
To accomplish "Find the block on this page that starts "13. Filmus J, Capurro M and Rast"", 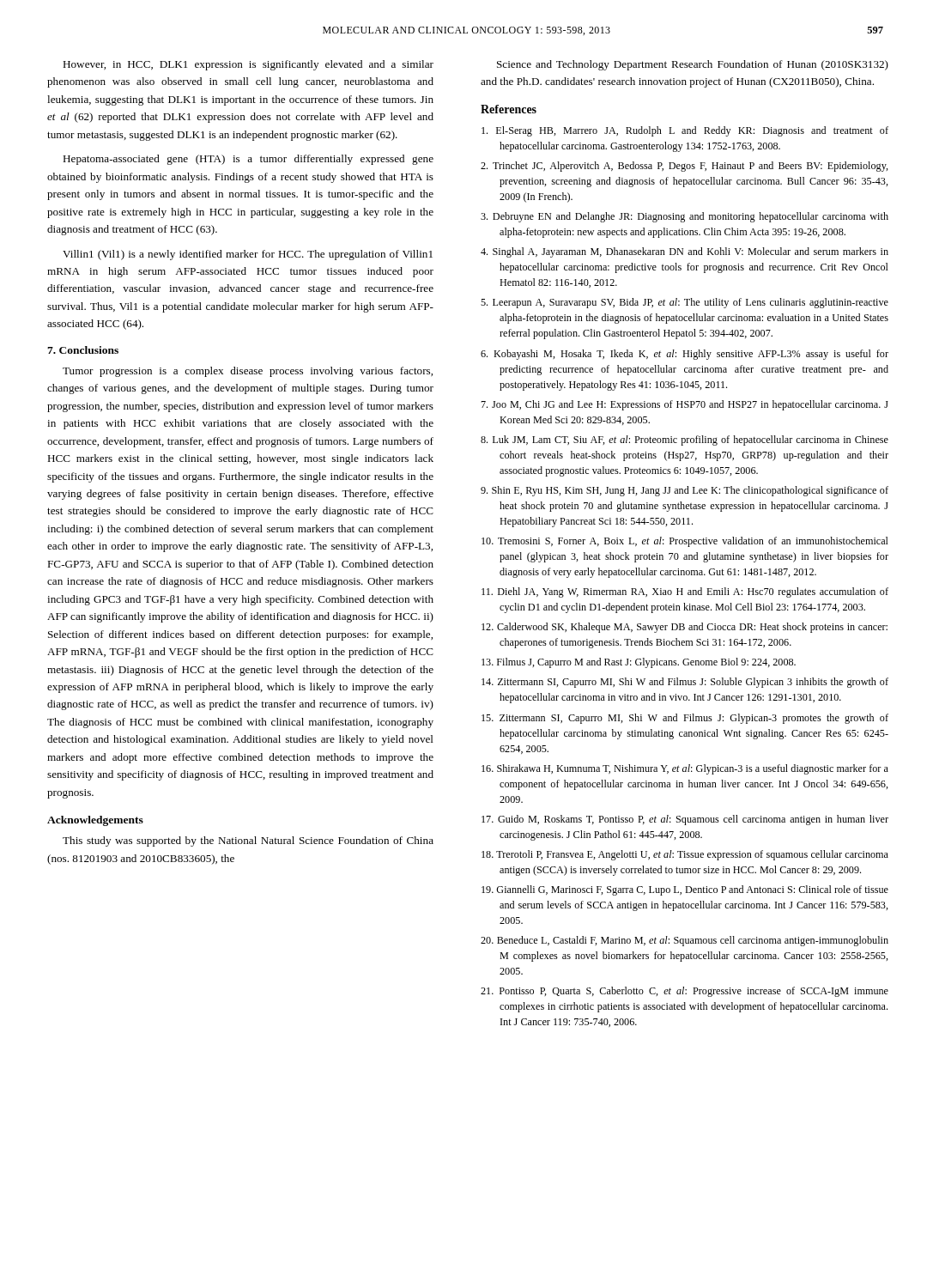I will 638,662.
